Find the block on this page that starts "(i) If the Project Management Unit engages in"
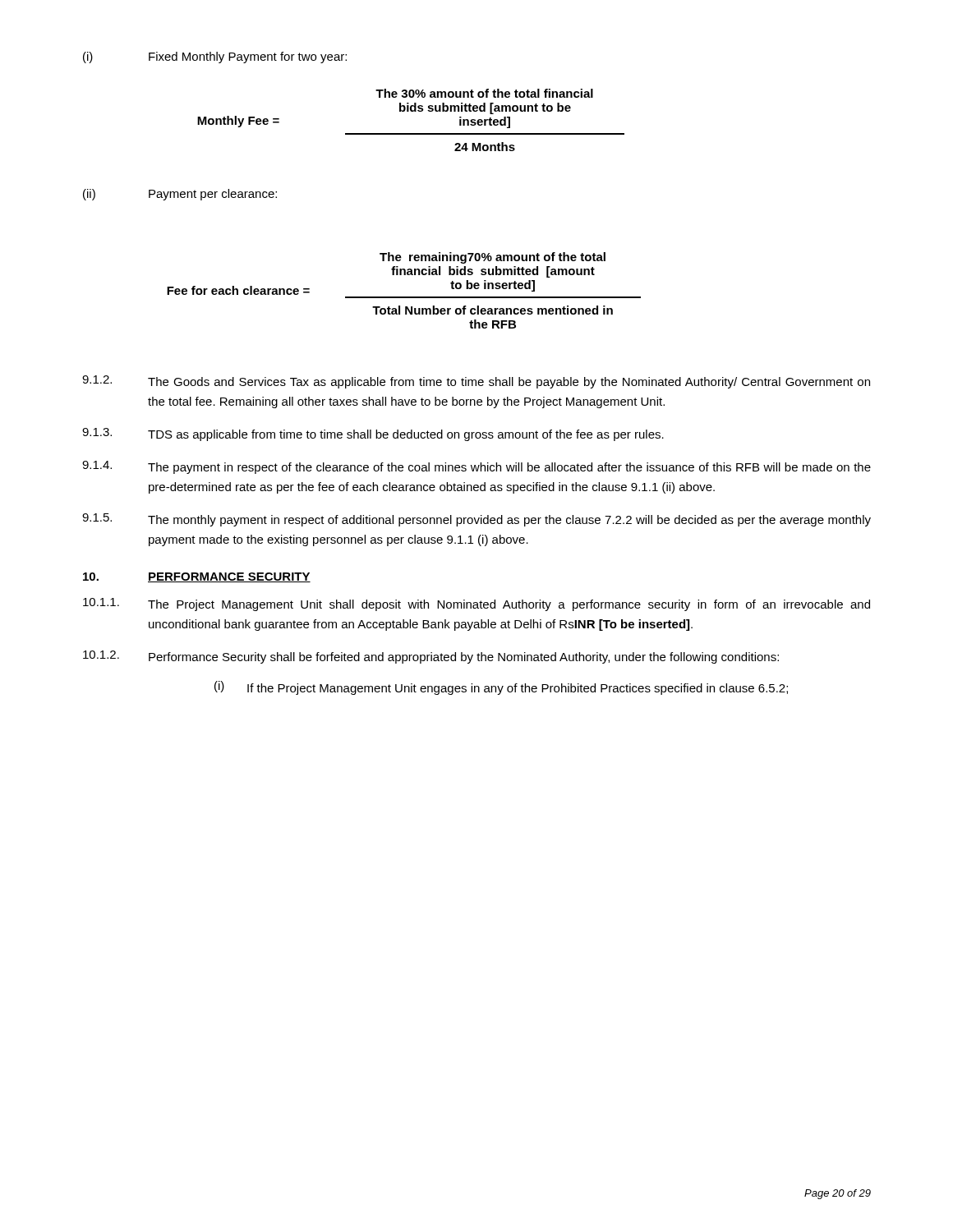Image resolution: width=953 pixels, height=1232 pixels. click(x=501, y=688)
